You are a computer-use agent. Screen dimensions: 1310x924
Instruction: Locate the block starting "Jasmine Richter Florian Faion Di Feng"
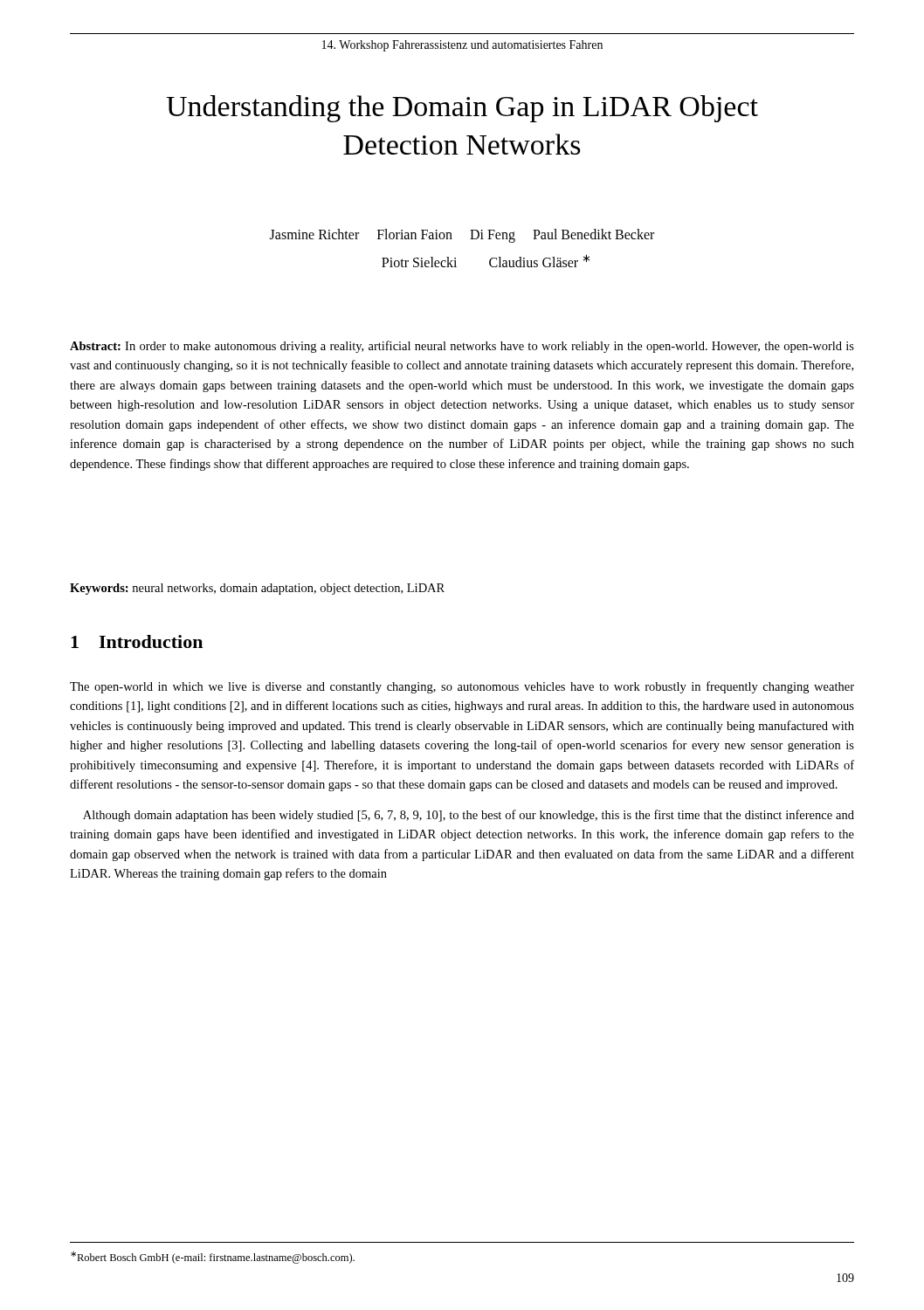pyautogui.click(x=462, y=249)
